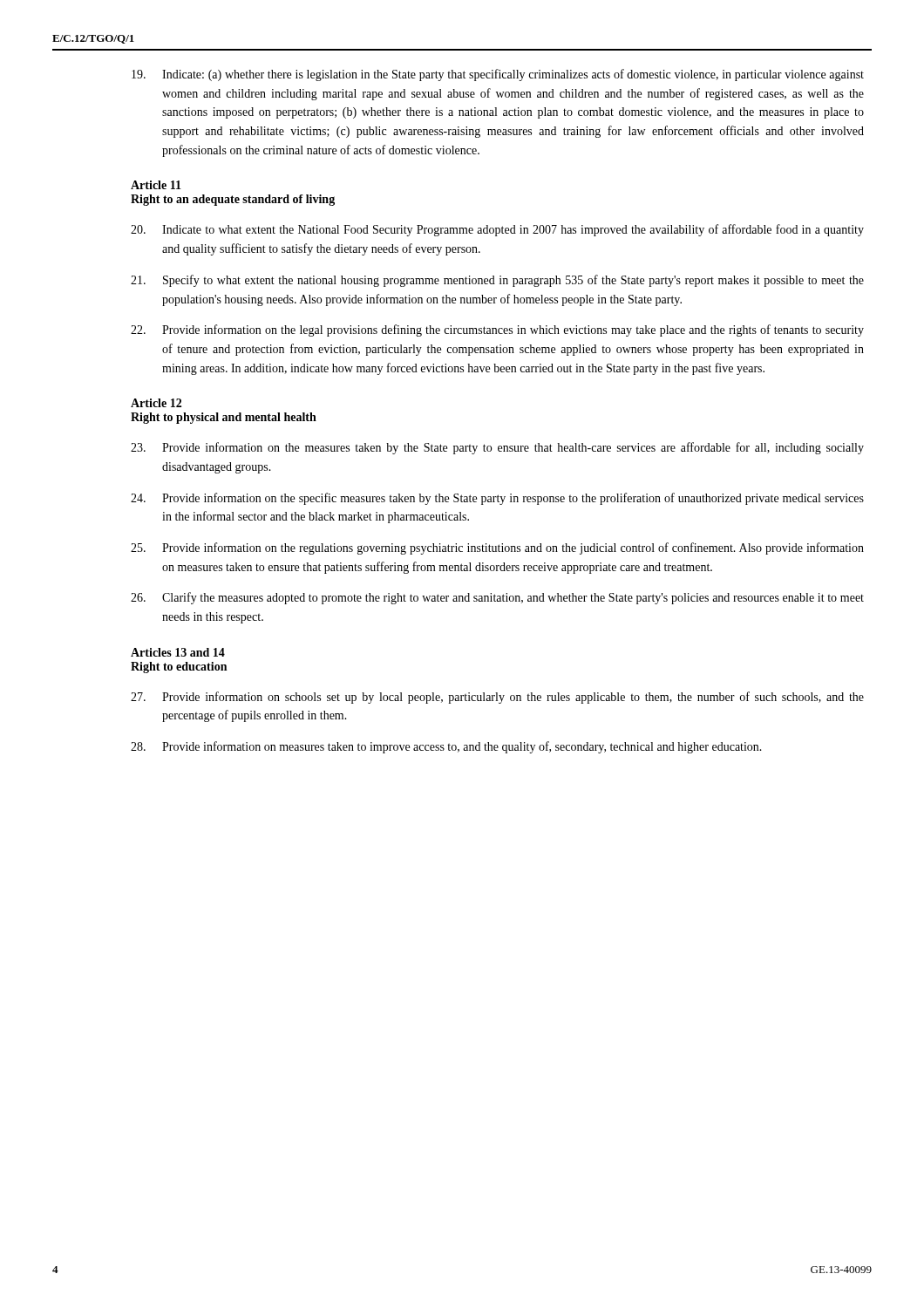The height and width of the screenshot is (1308, 924).
Task: Where is the passage that starts "Clarify the measures adopted"?
Action: pyautogui.click(x=497, y=608)
